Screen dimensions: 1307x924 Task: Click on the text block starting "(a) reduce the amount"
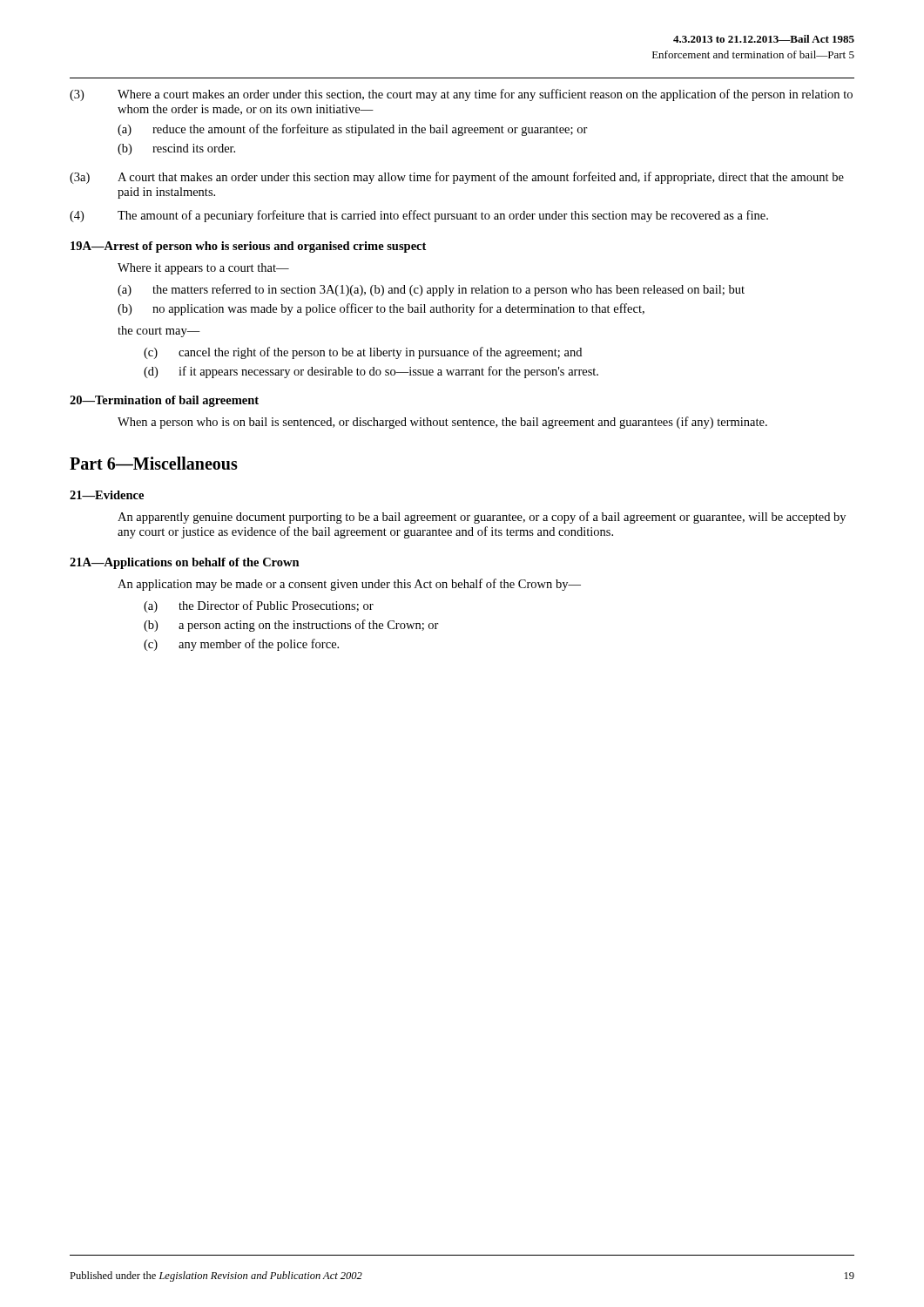486,129
